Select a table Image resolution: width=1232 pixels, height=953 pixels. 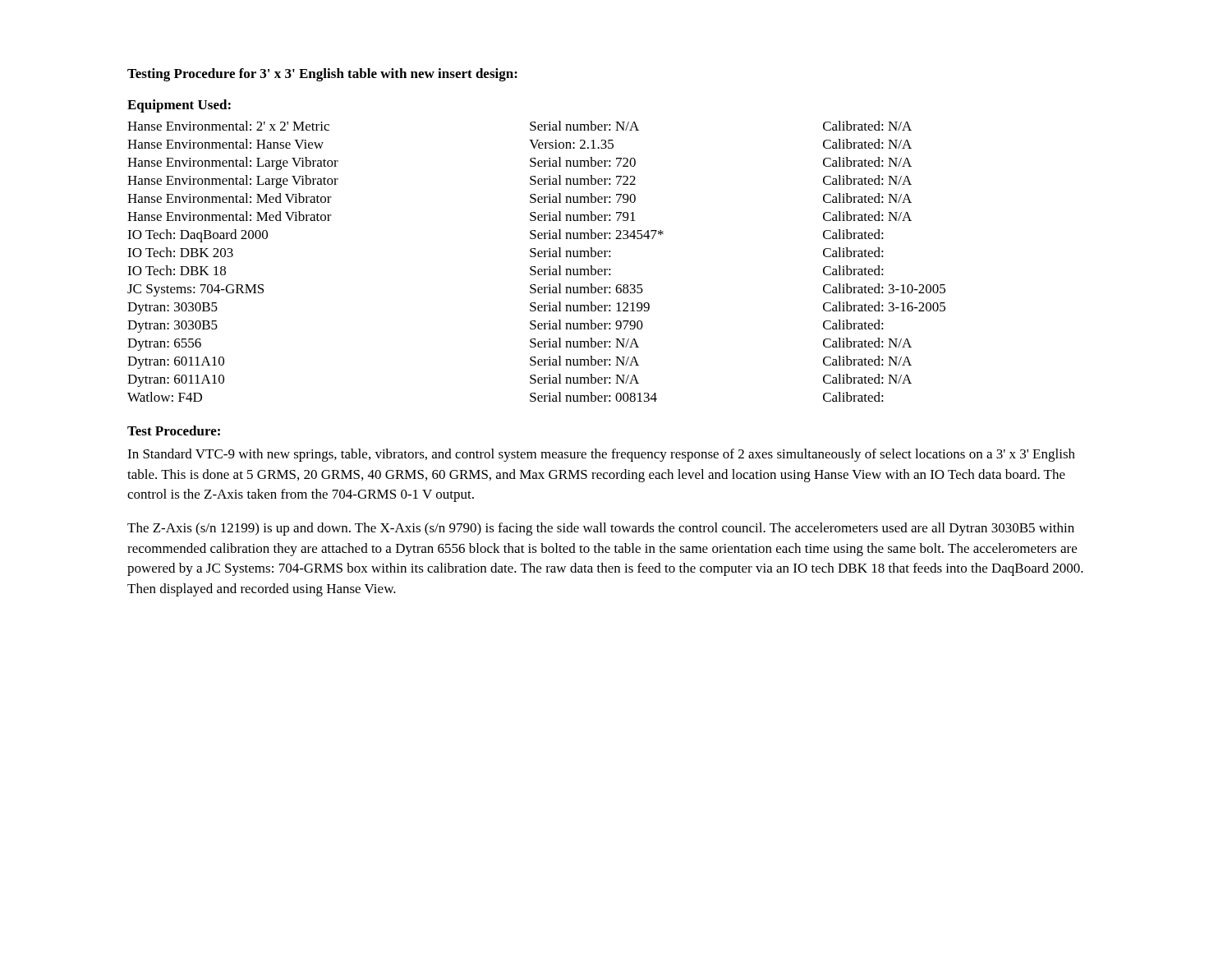click(x=616, y=262)
